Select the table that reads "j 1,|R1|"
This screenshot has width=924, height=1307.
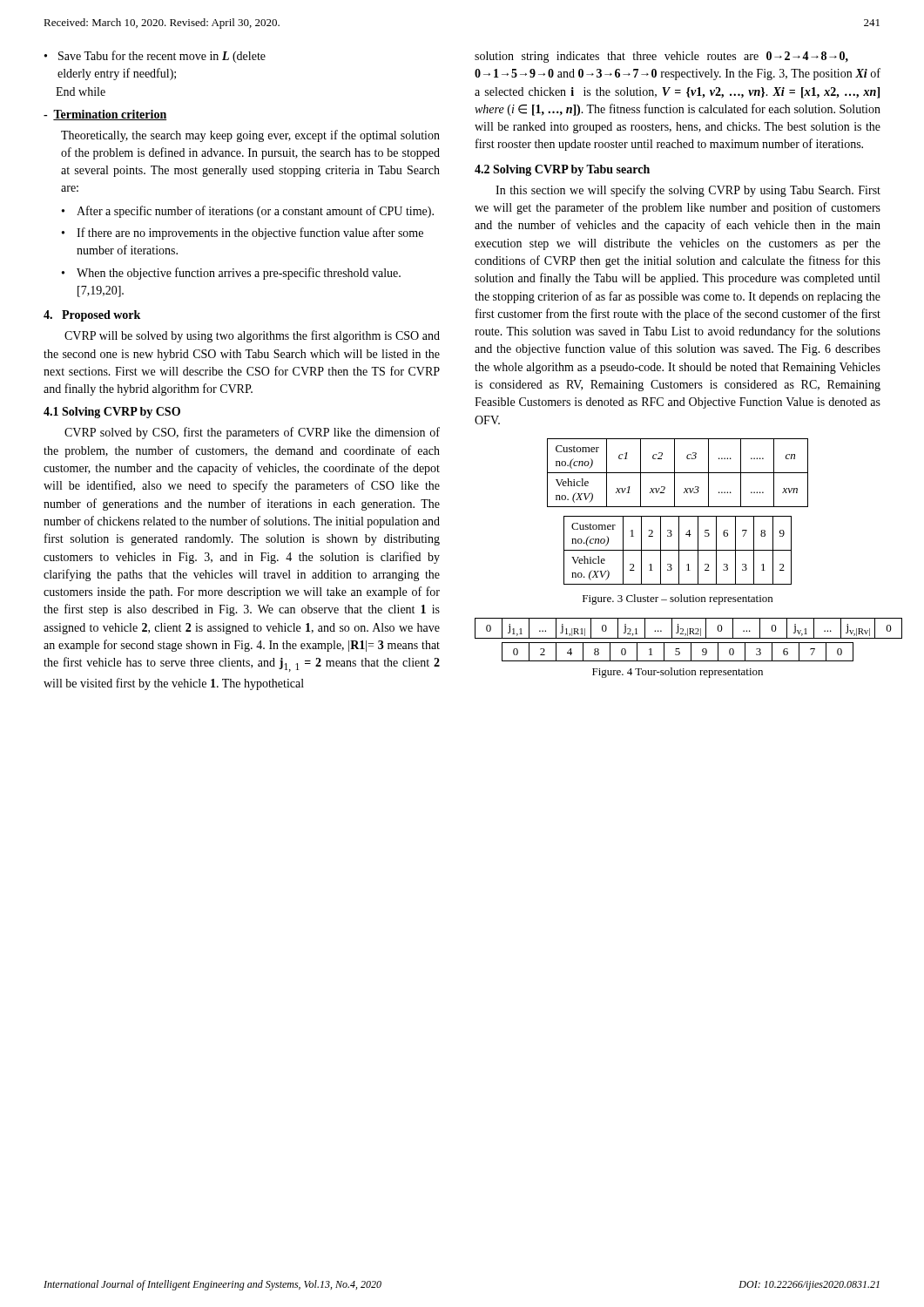click(678, 628)
